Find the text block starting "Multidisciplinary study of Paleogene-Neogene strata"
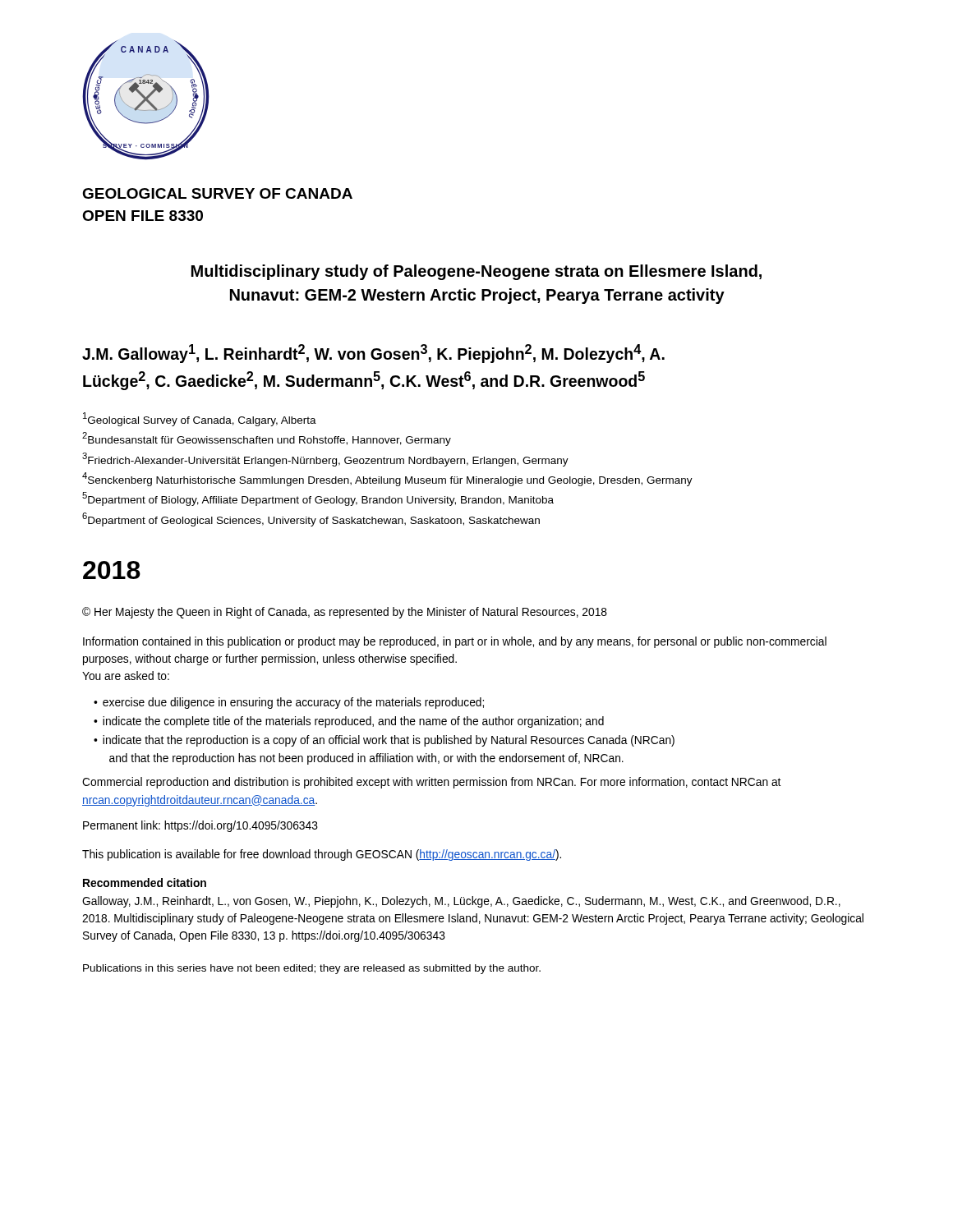Viewport: 953px width, 1232px height. click(x=476, y=283)
